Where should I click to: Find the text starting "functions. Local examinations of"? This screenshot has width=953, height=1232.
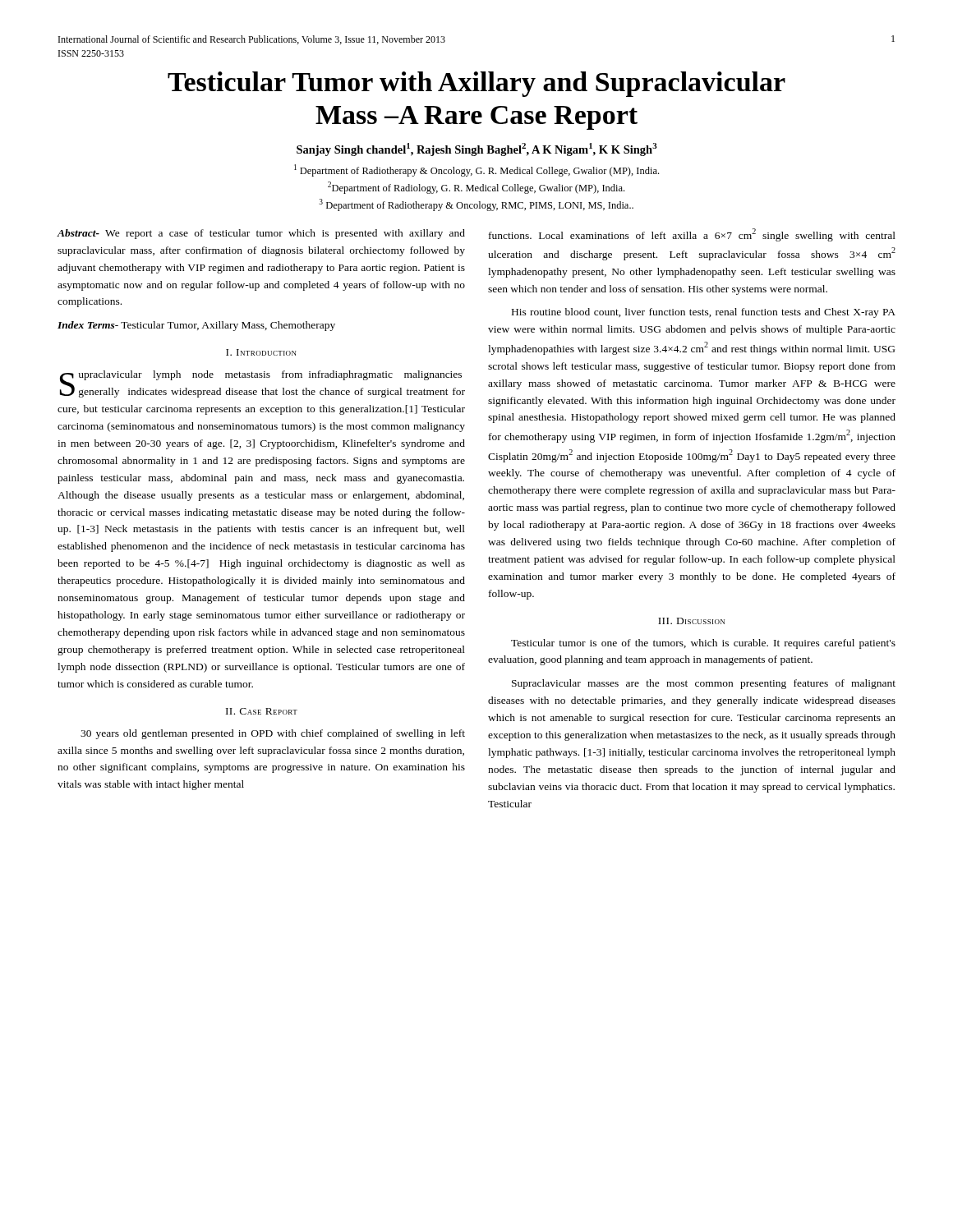[x=692, y=414]
